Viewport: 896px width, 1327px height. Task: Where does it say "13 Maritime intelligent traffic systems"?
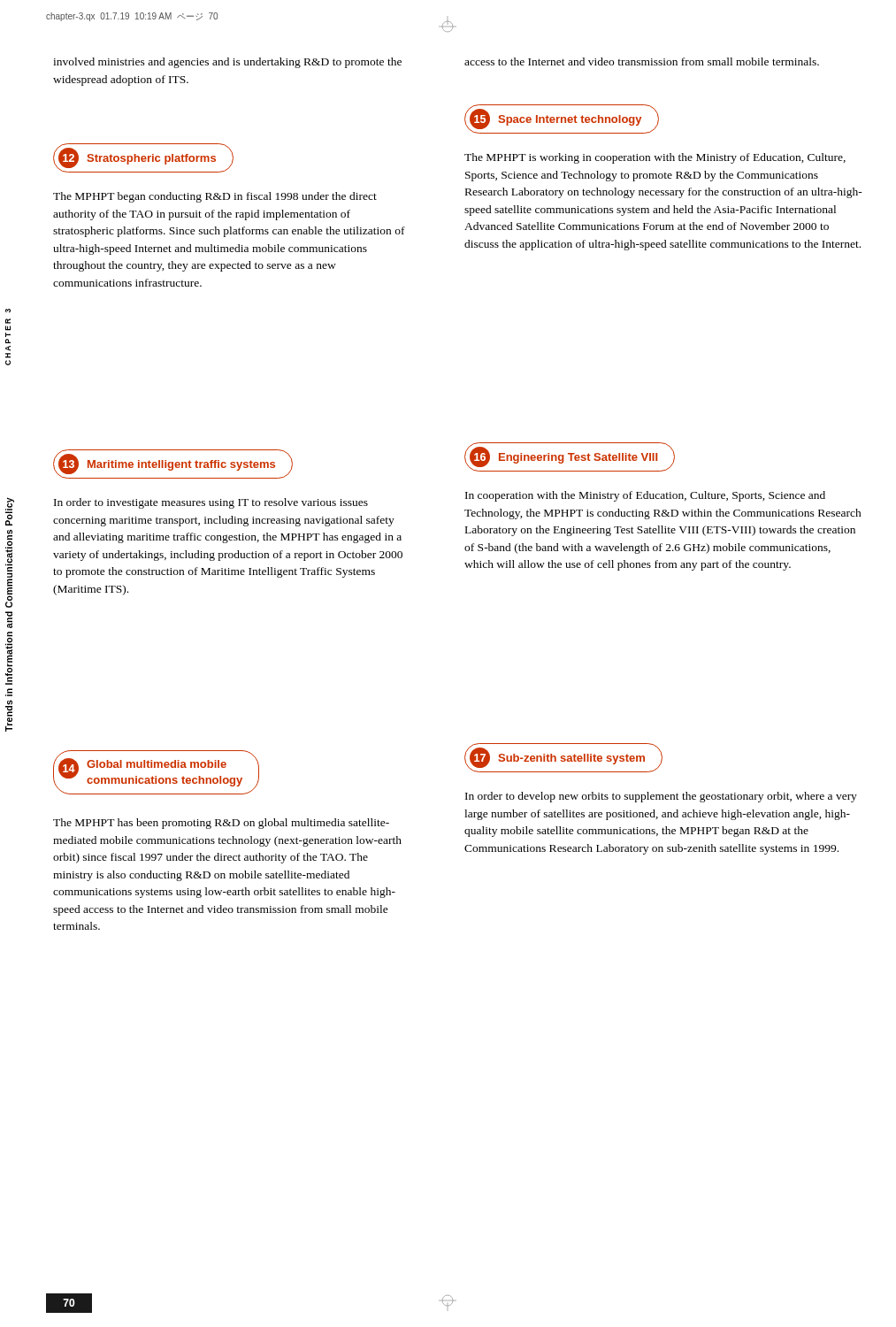(167, 464)
